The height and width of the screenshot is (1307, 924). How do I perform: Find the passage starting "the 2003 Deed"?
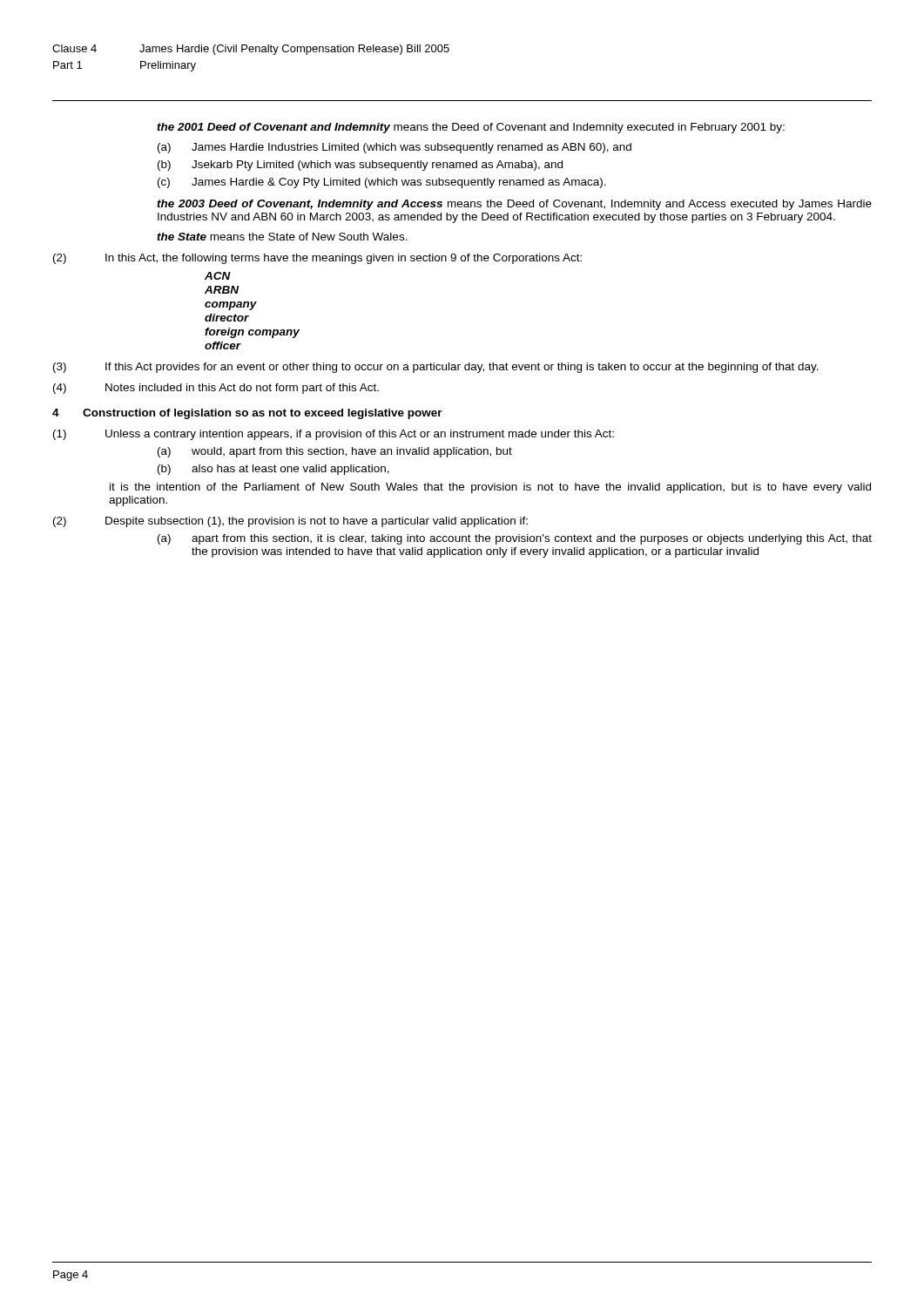[514, 210]
